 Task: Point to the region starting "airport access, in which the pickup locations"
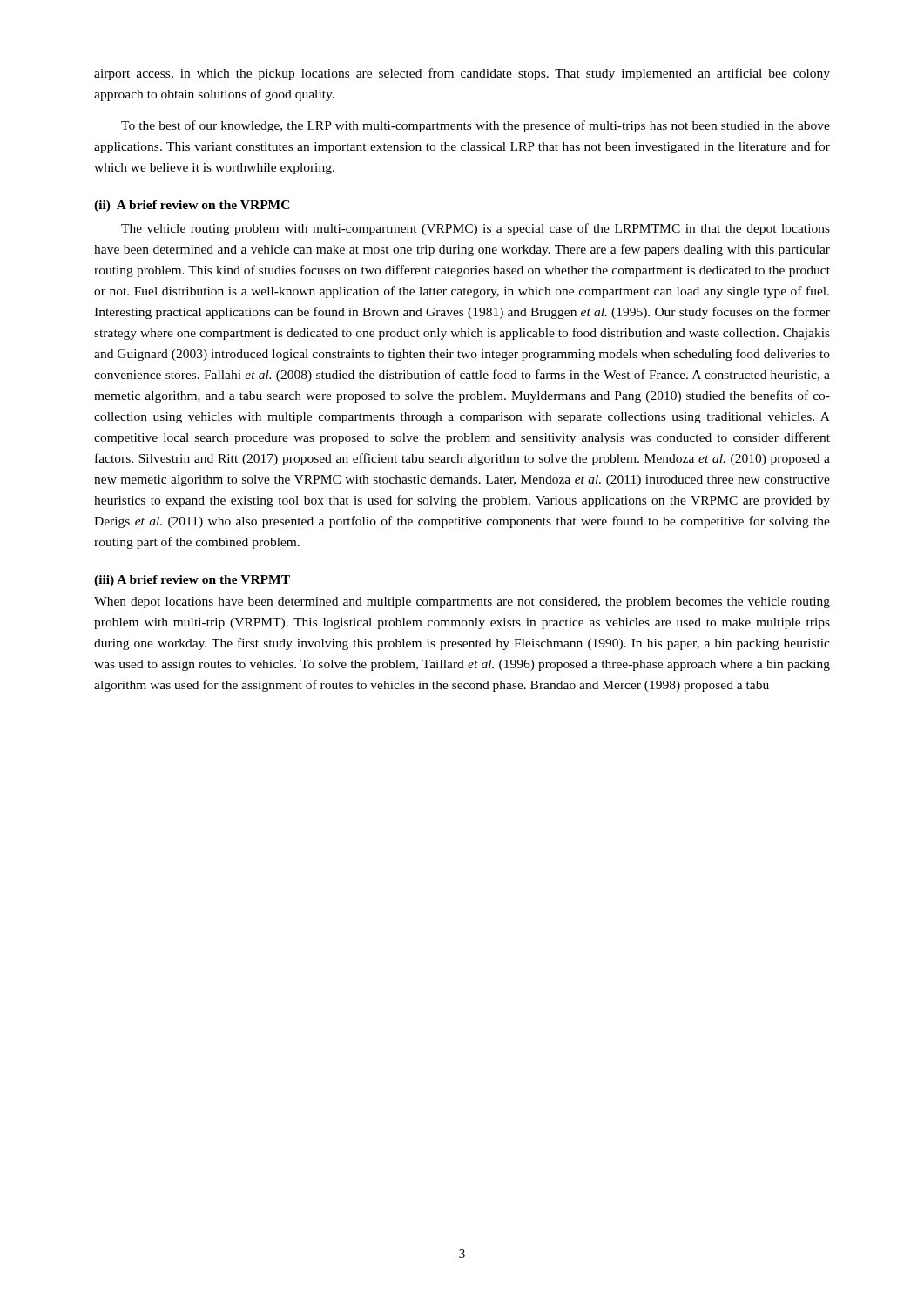[x=462, y=84]
